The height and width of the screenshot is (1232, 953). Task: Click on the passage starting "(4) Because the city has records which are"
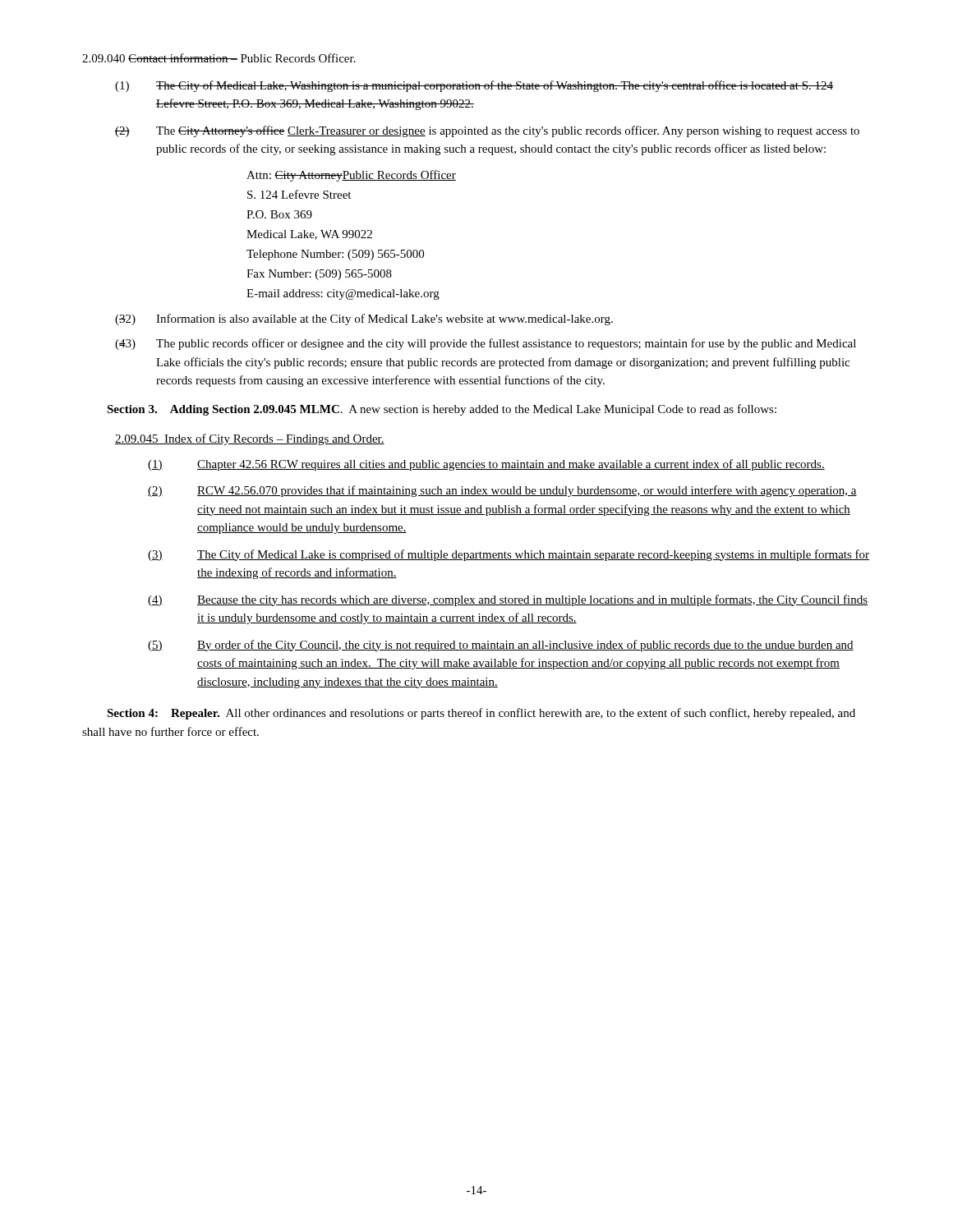(509, 609)
